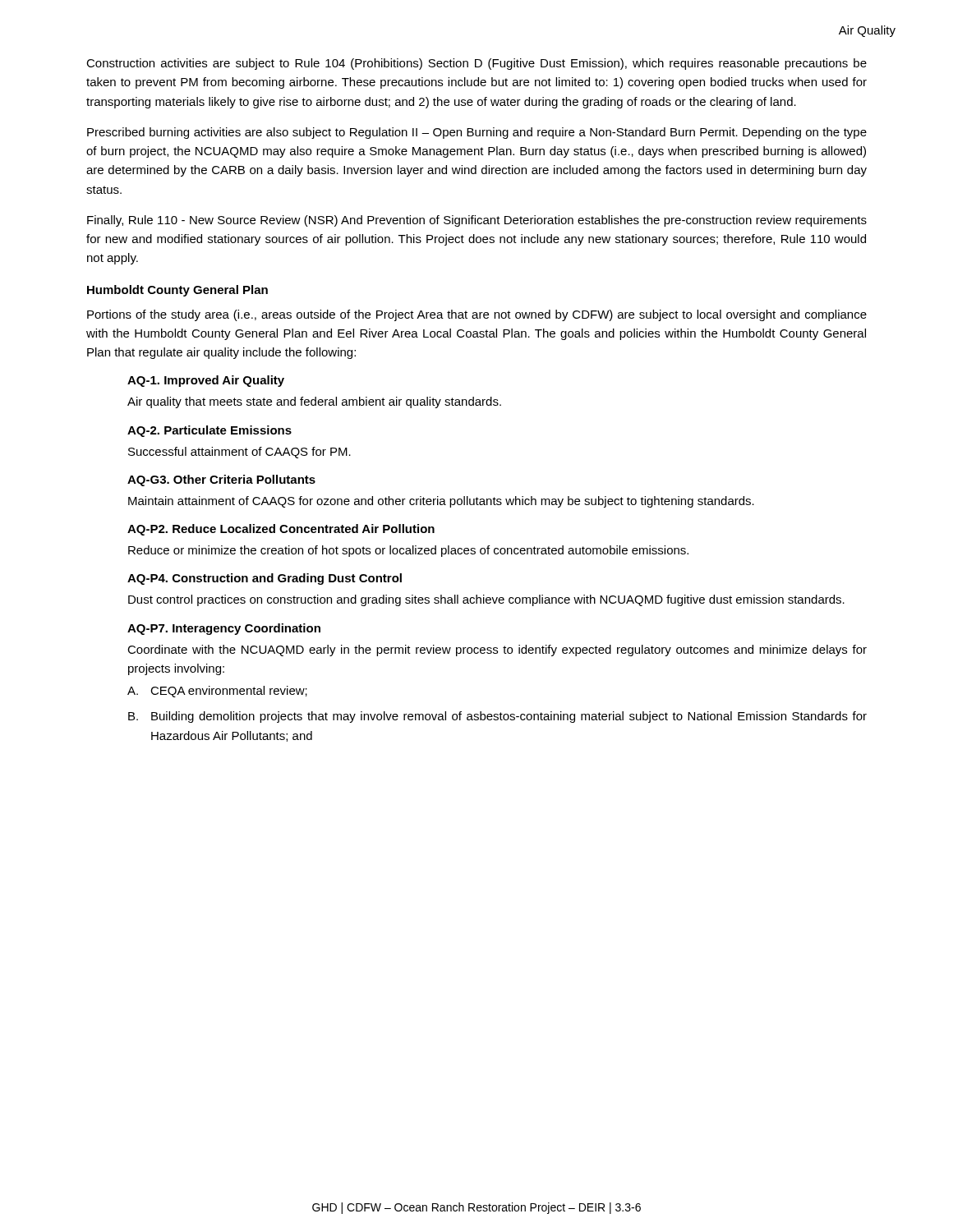The height and width of the screenshot is (1232, 953).
Task: Select the element starting "A. CEQA environmental review;"
Action: click(218, 690)
